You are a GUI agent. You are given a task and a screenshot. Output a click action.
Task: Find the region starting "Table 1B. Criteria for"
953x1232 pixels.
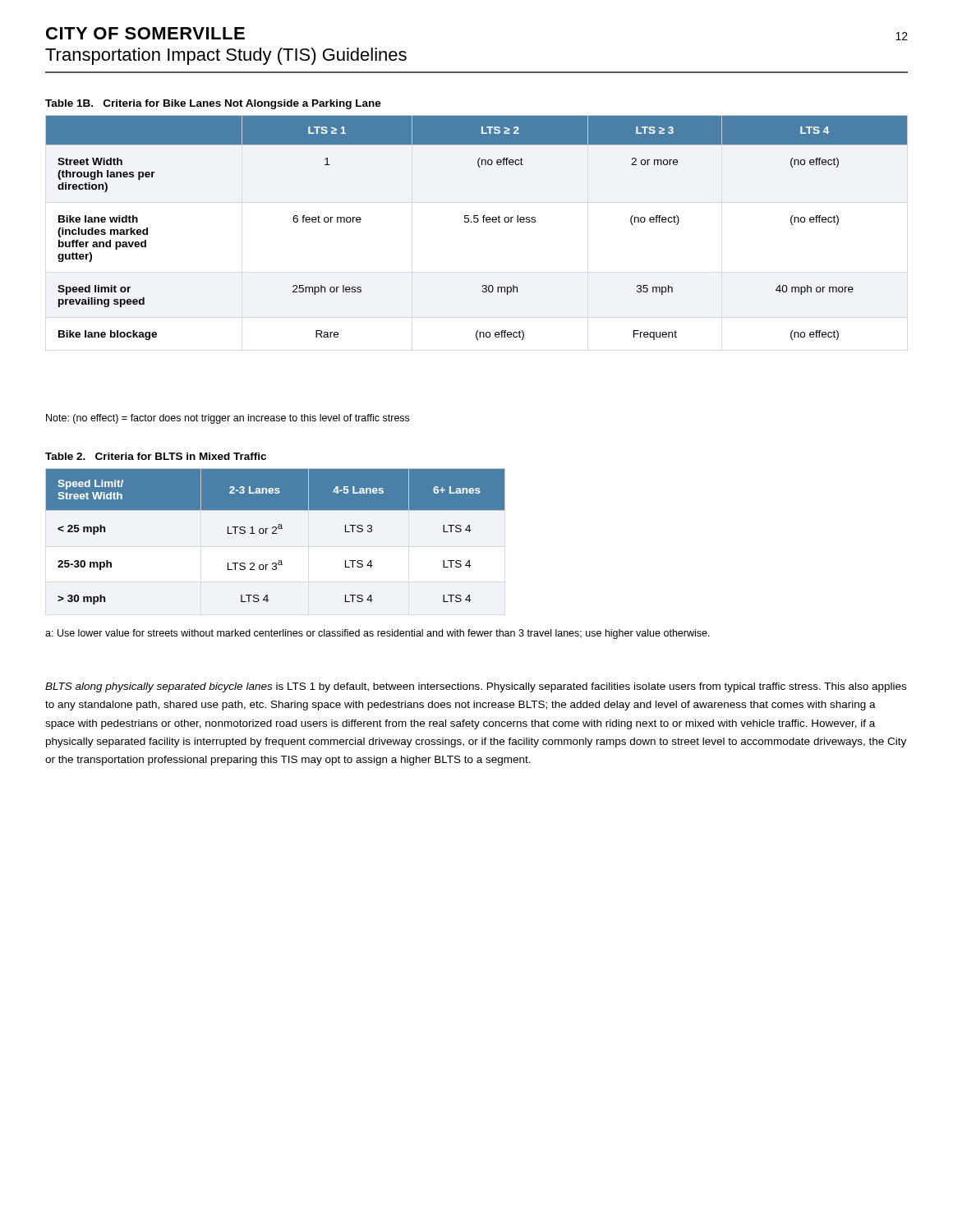pos(213,103)
